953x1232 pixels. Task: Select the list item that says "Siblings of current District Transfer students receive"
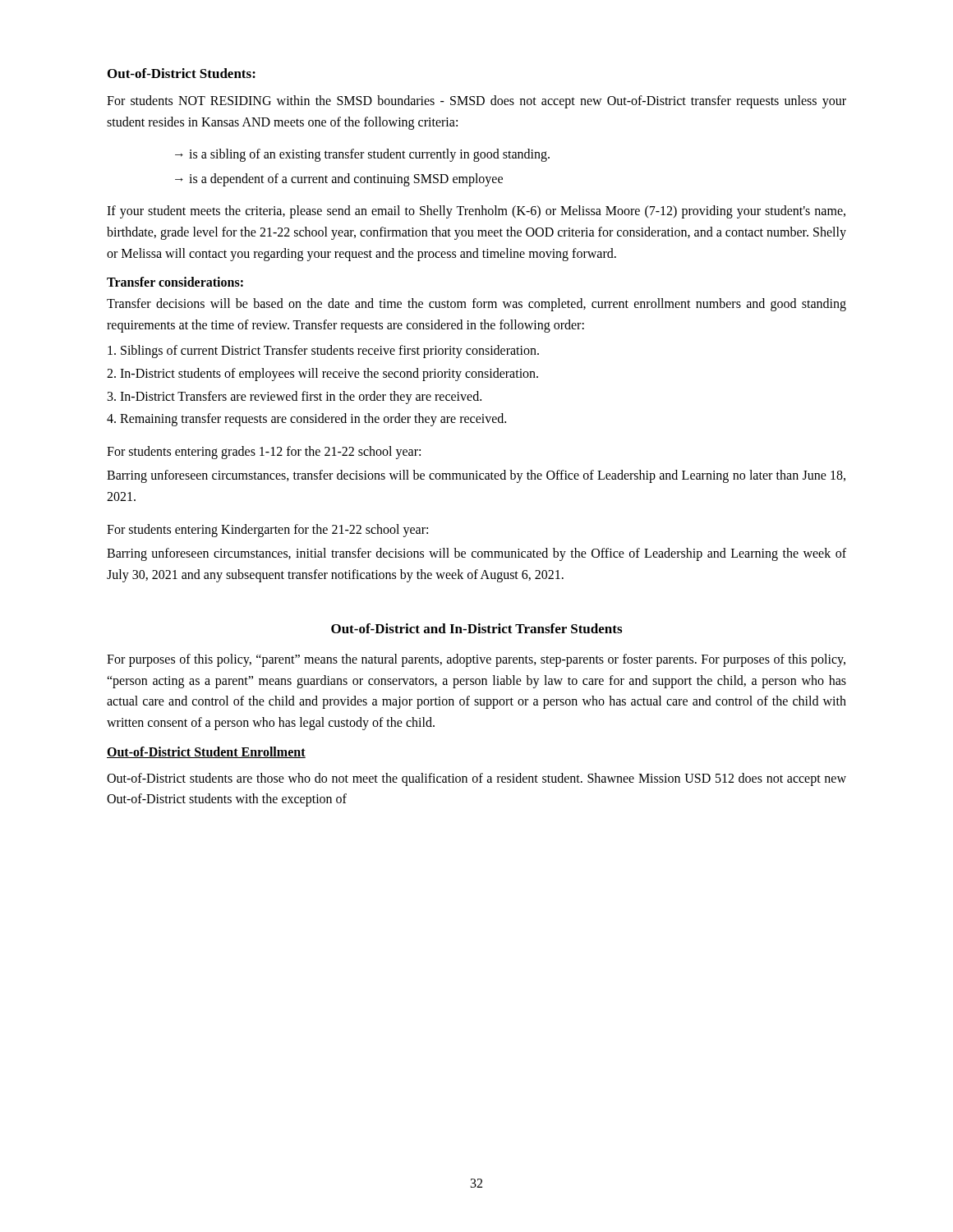coord(323,351)
